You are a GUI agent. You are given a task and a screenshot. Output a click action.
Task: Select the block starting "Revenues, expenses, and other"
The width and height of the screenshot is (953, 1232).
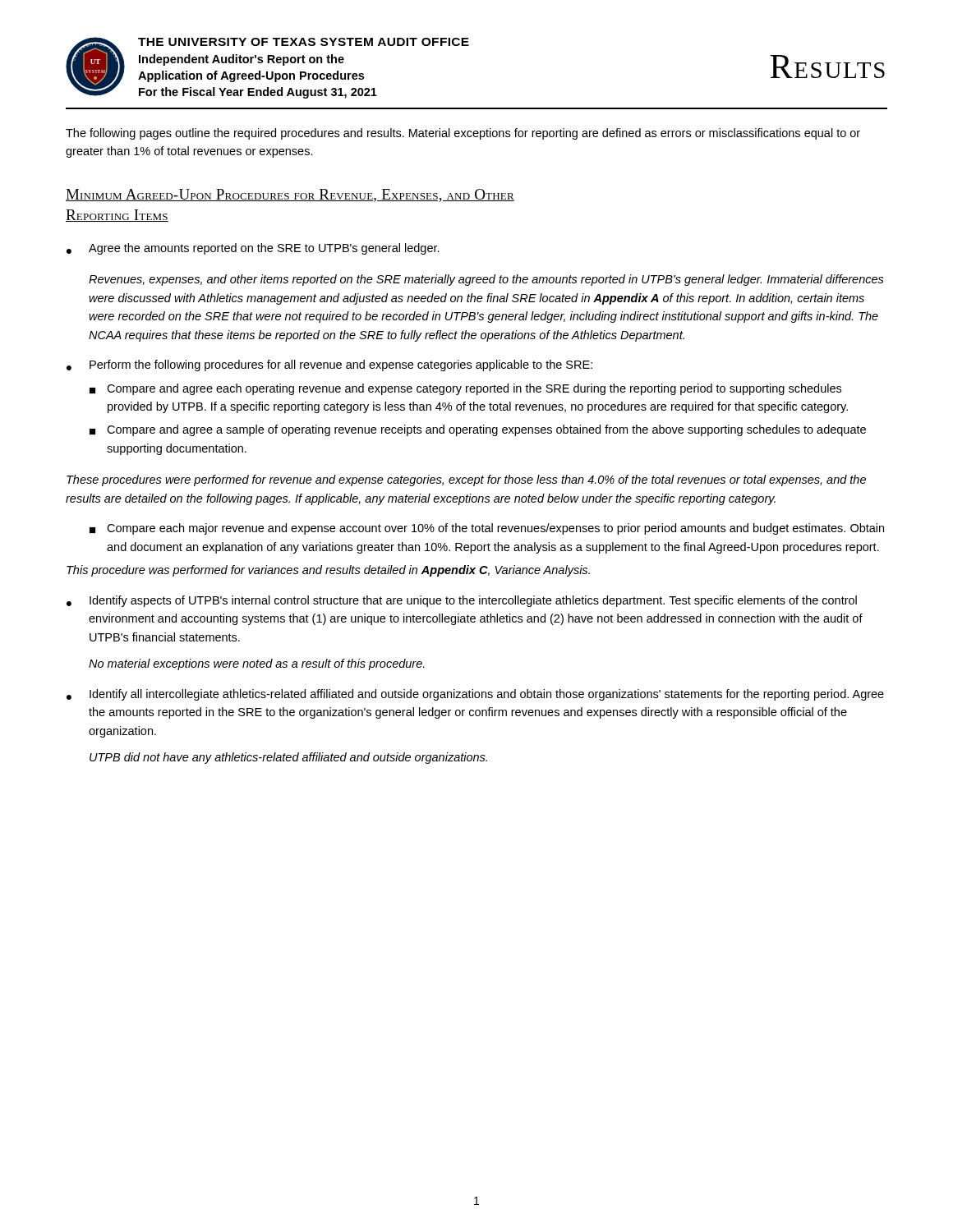tap(488, 307)
